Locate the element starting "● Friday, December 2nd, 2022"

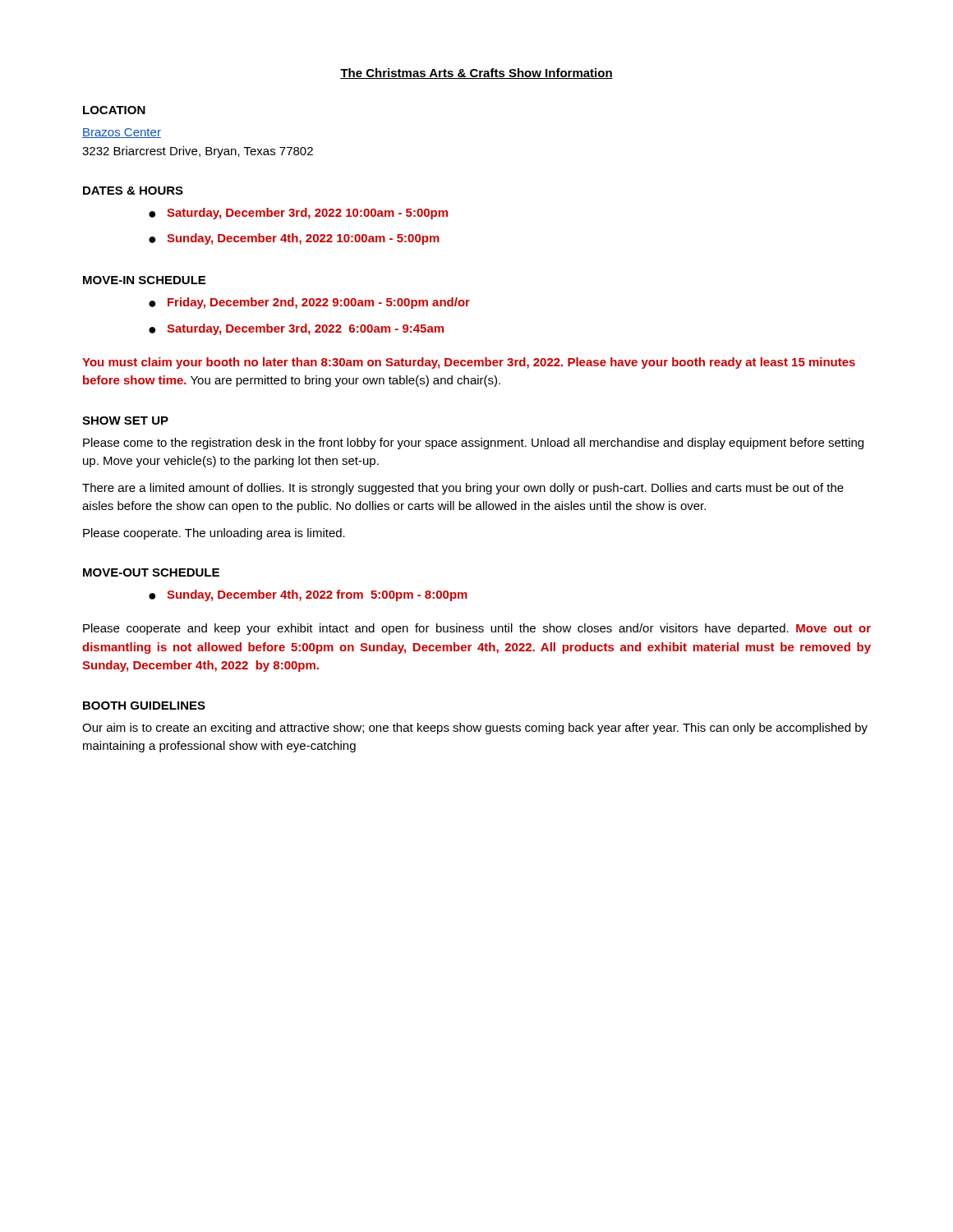(309, 304)
